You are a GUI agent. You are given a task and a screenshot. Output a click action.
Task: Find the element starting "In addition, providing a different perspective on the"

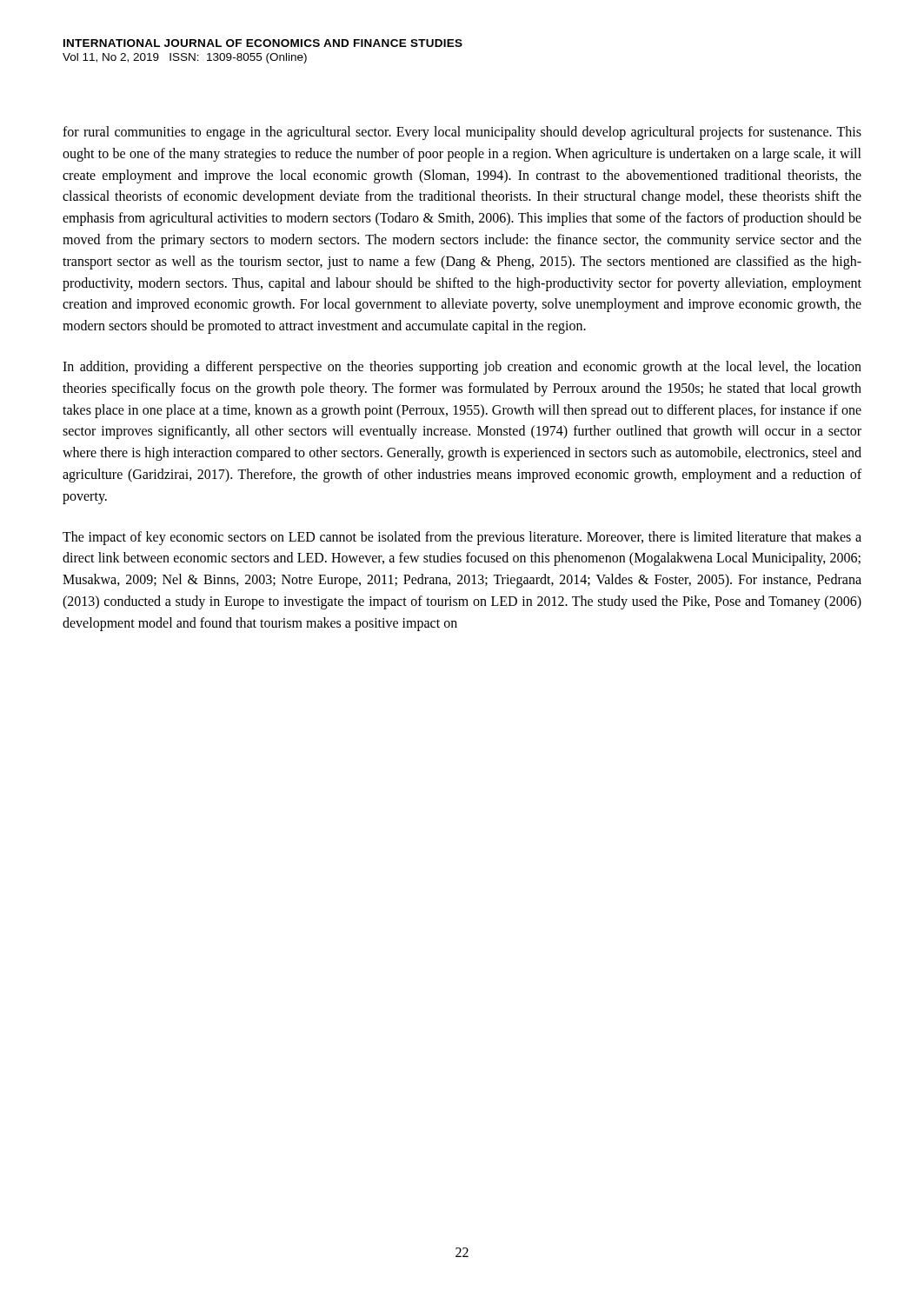pos(462,431)
